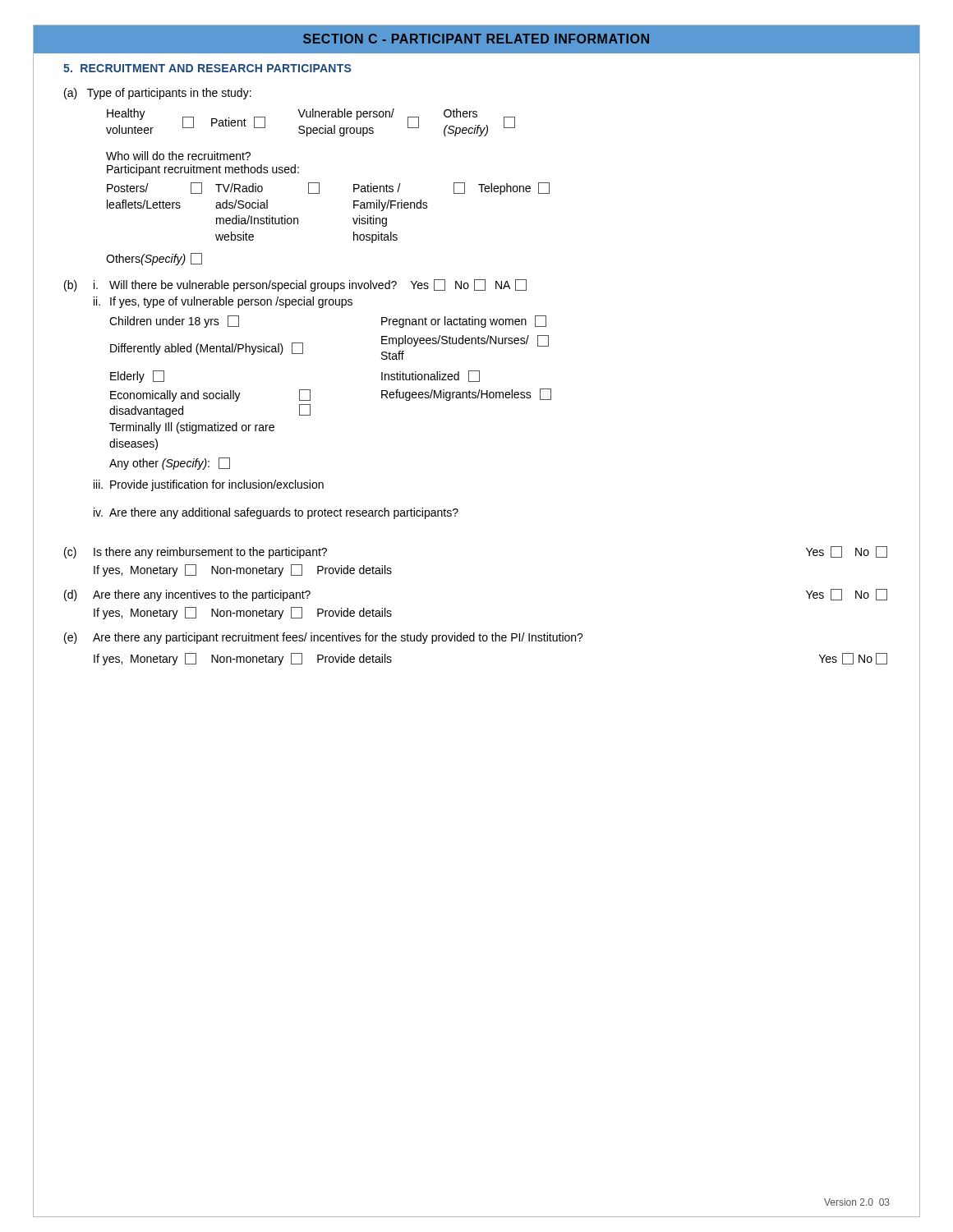This screenshot has height=1232, width=953.
Task: Where does it say "Posters/leaflets/Letters TV/Radioads/Socialmedia/Institutionwebsite Patients /Family/Friendsvisitinghospitals Telephone"?
Action: [x=124, y=188]
